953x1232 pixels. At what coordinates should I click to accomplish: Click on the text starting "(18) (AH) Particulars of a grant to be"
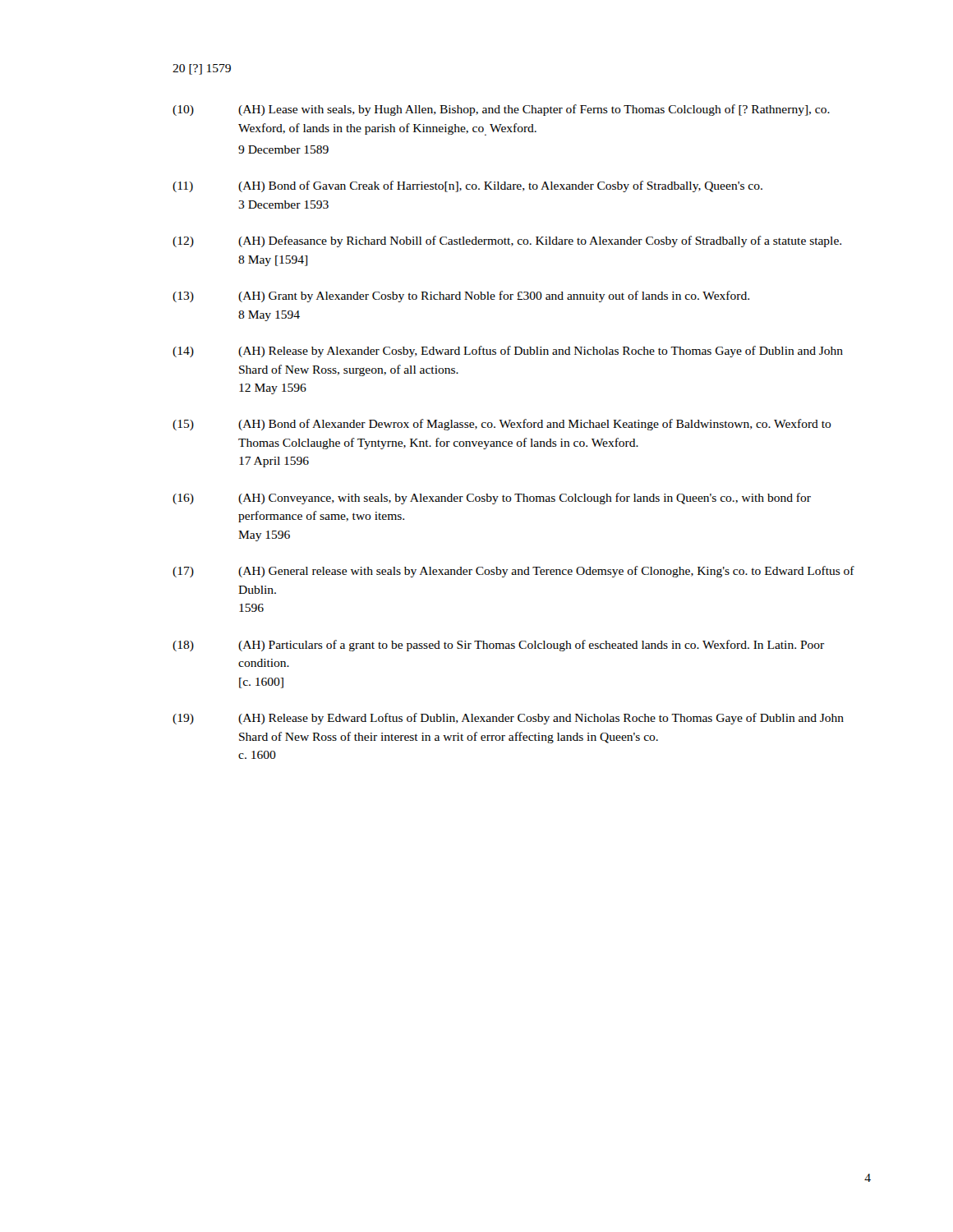coord(498,646)
